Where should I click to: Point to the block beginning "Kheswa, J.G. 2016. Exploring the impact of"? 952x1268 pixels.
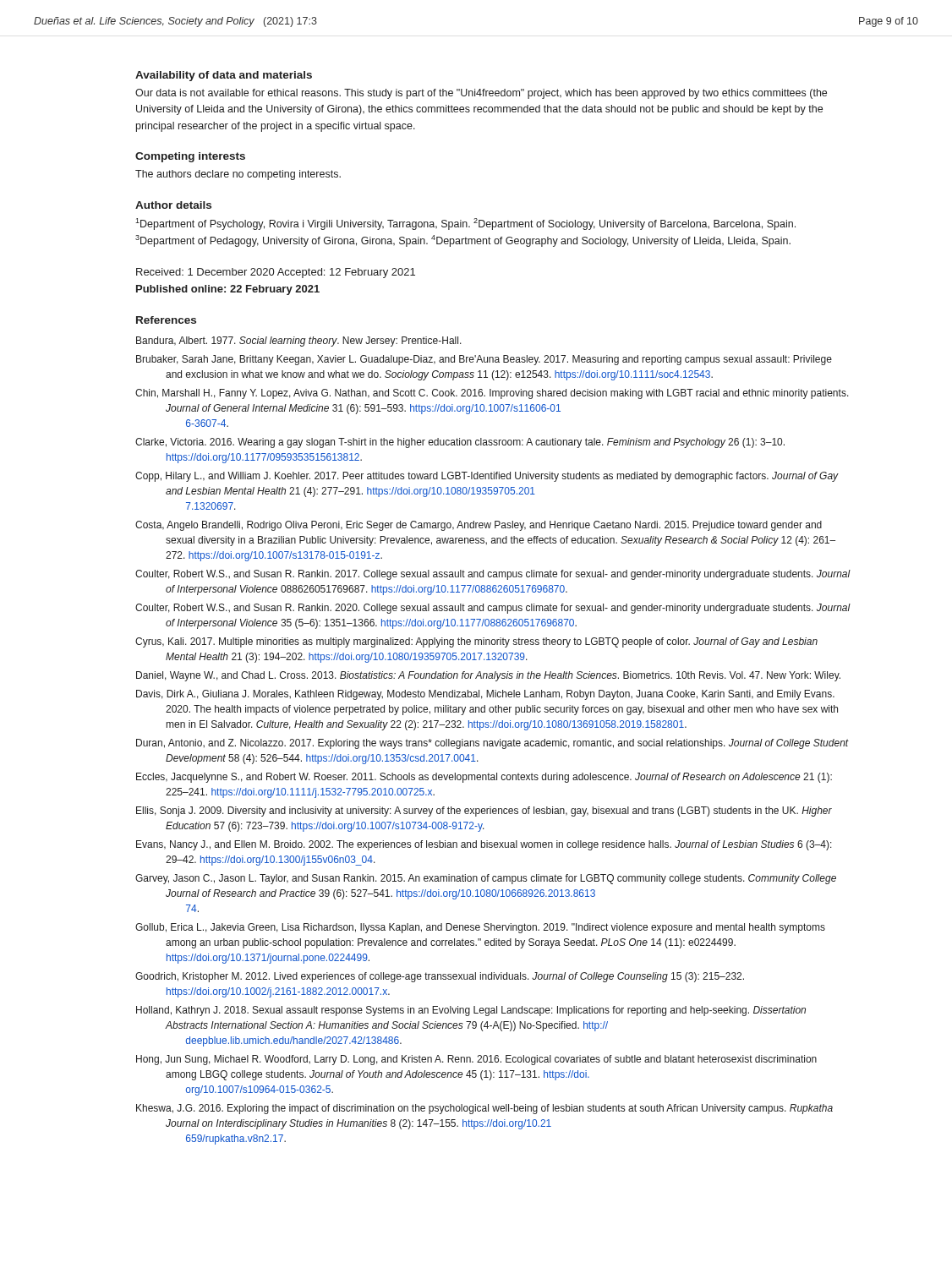[x=484, y=1124]
